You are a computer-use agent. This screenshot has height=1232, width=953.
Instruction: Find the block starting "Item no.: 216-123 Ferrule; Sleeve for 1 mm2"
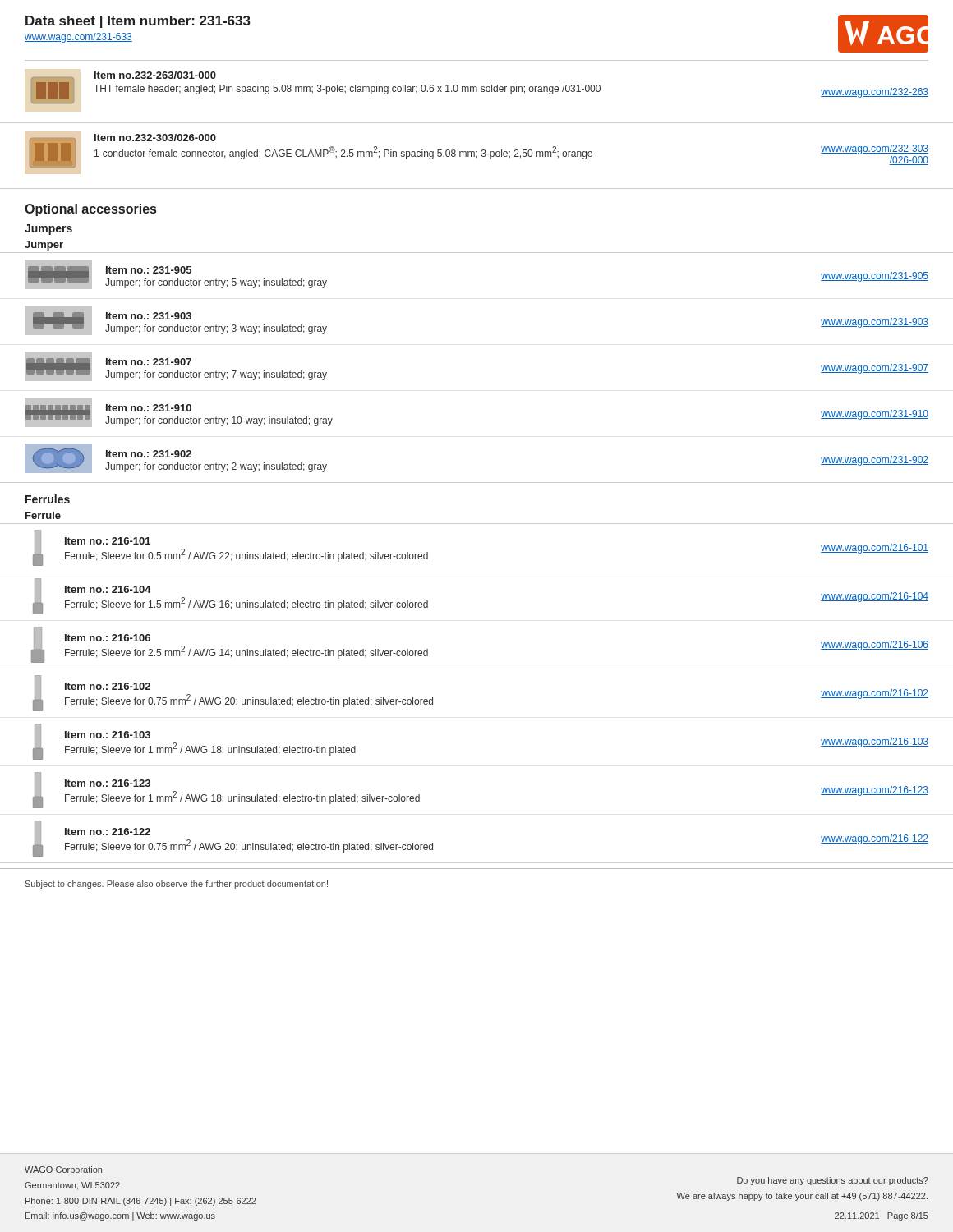pyautogui.click(x=134, y=786)
